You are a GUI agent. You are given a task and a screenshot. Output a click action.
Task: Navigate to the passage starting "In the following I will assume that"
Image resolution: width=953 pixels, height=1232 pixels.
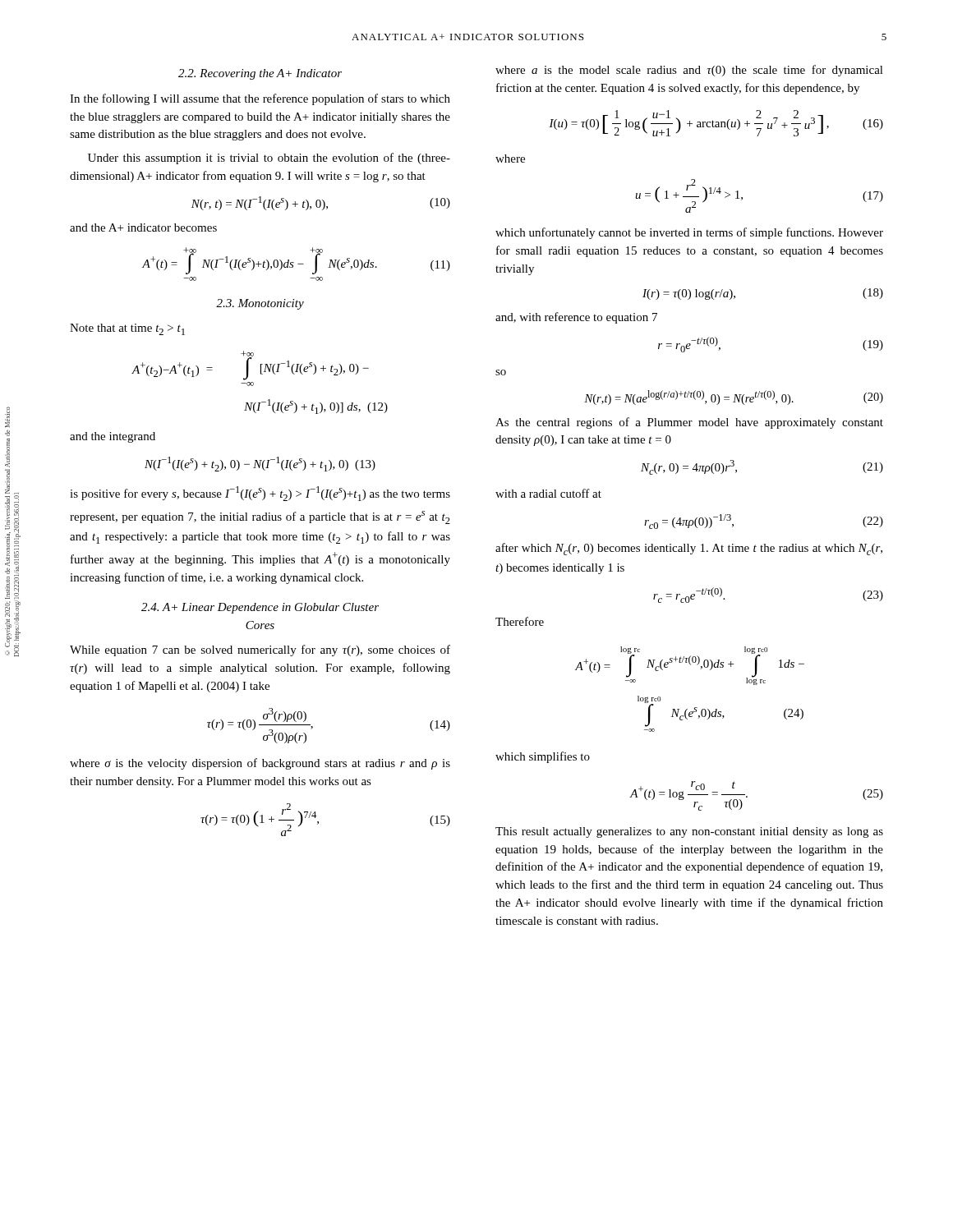click(x=260, y=116)
